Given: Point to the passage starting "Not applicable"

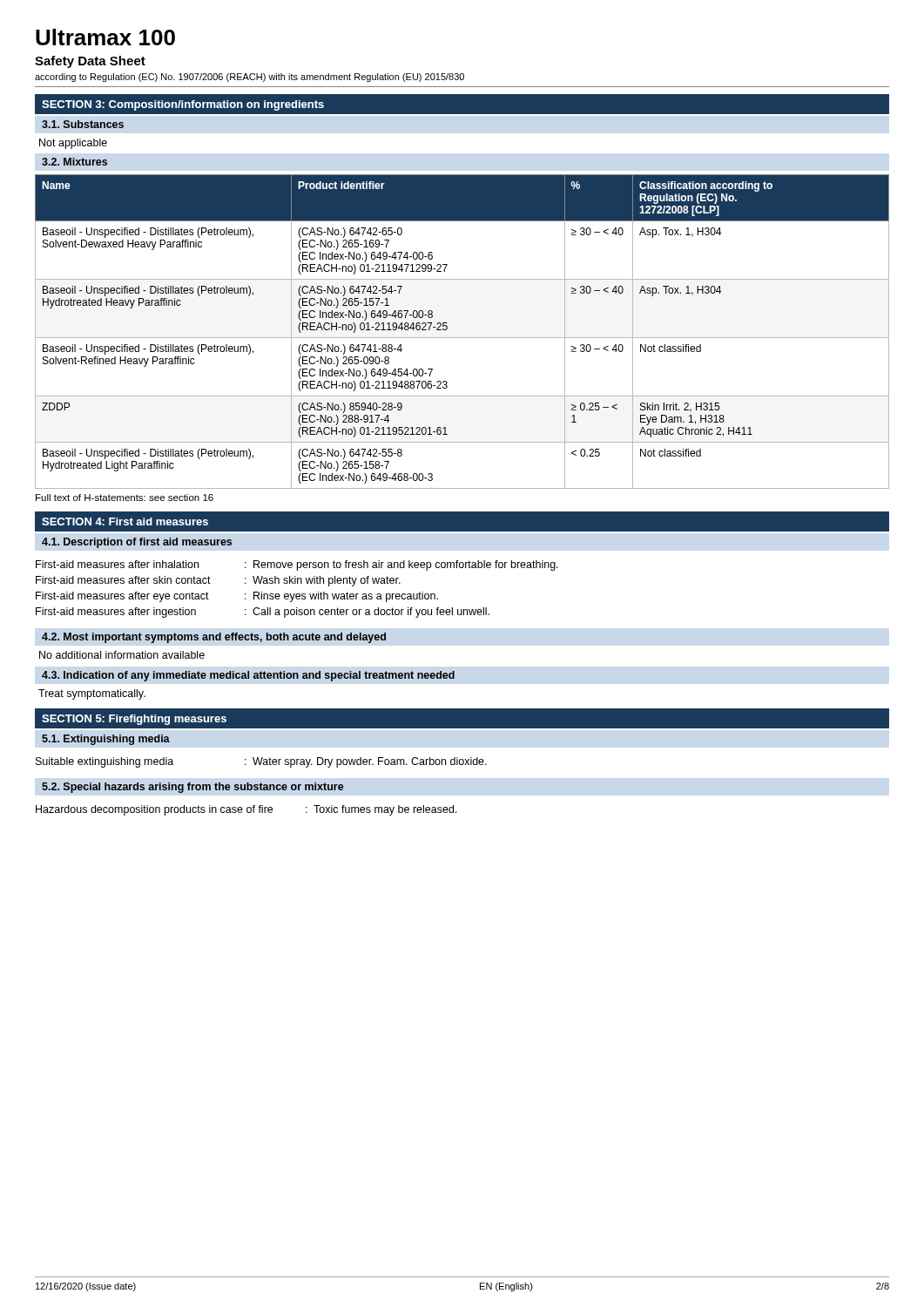Looking at the screenshot, I should (73, 143).
